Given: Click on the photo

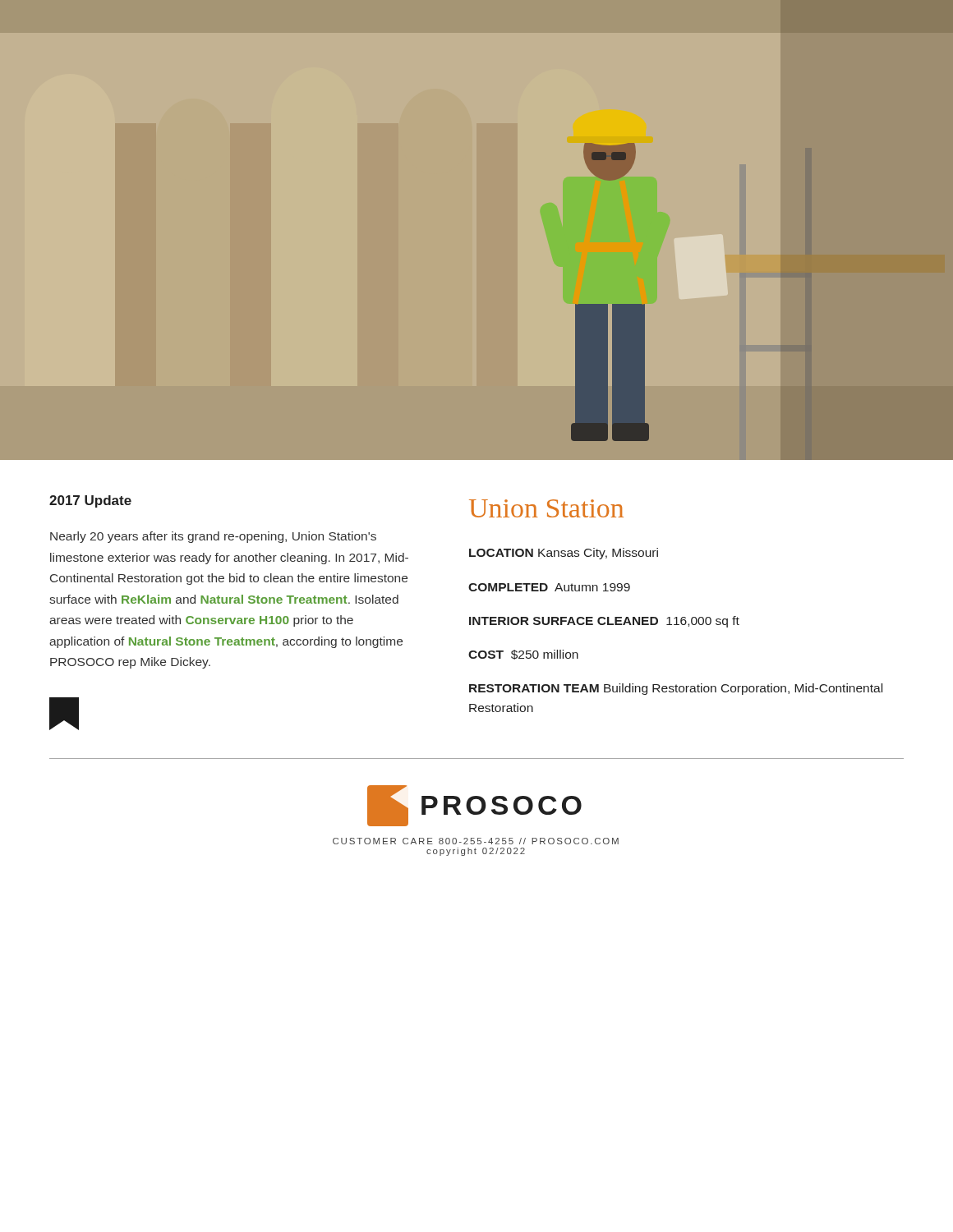Looking at the screenshot, I should tap(476, 230).
